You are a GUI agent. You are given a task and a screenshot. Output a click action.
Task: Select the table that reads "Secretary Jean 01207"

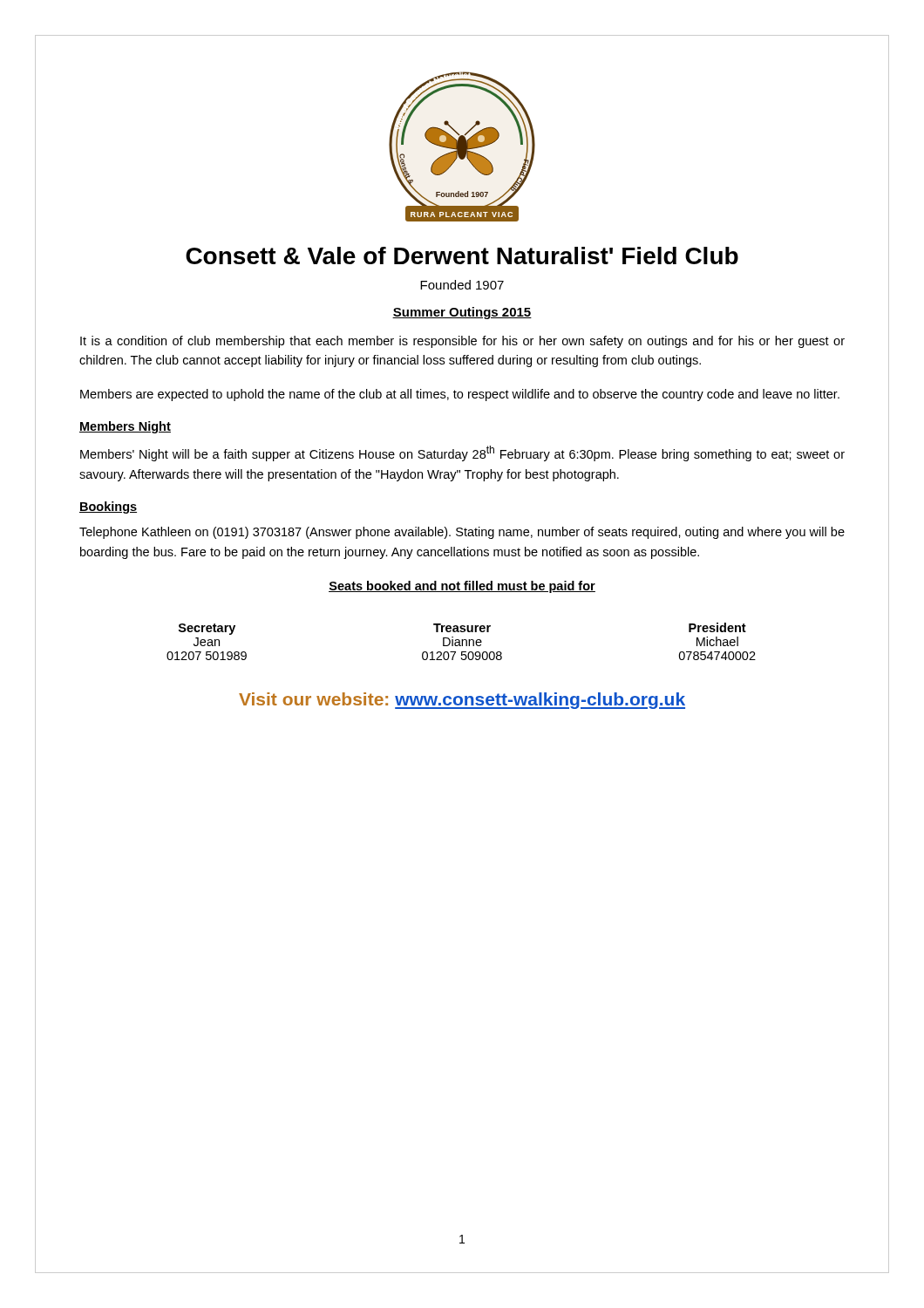(x=462, y=642)
